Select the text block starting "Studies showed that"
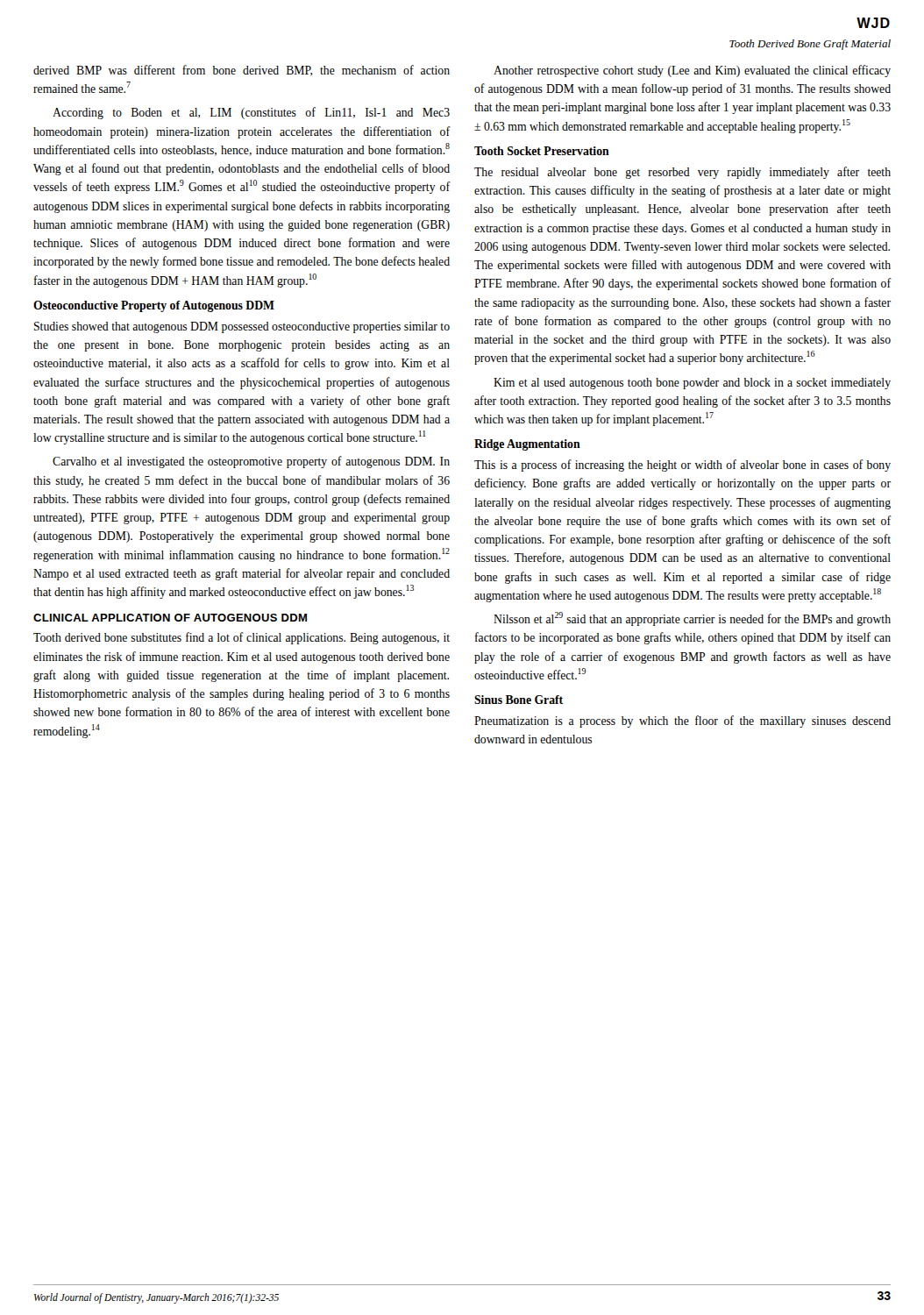This screenshot has height=1315, width=924. coord(242,459)
